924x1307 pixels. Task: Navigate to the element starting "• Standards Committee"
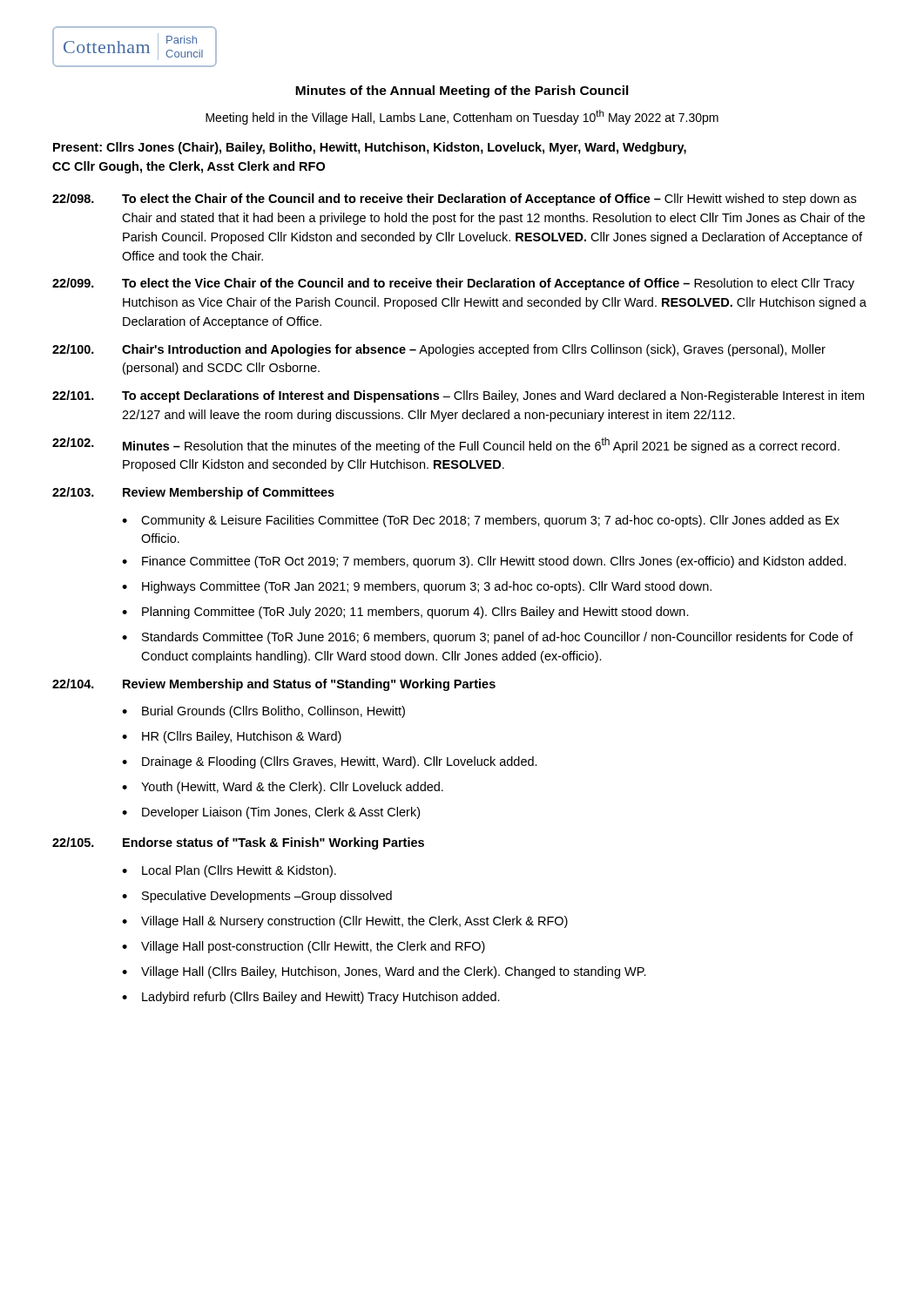pos(497,647)
